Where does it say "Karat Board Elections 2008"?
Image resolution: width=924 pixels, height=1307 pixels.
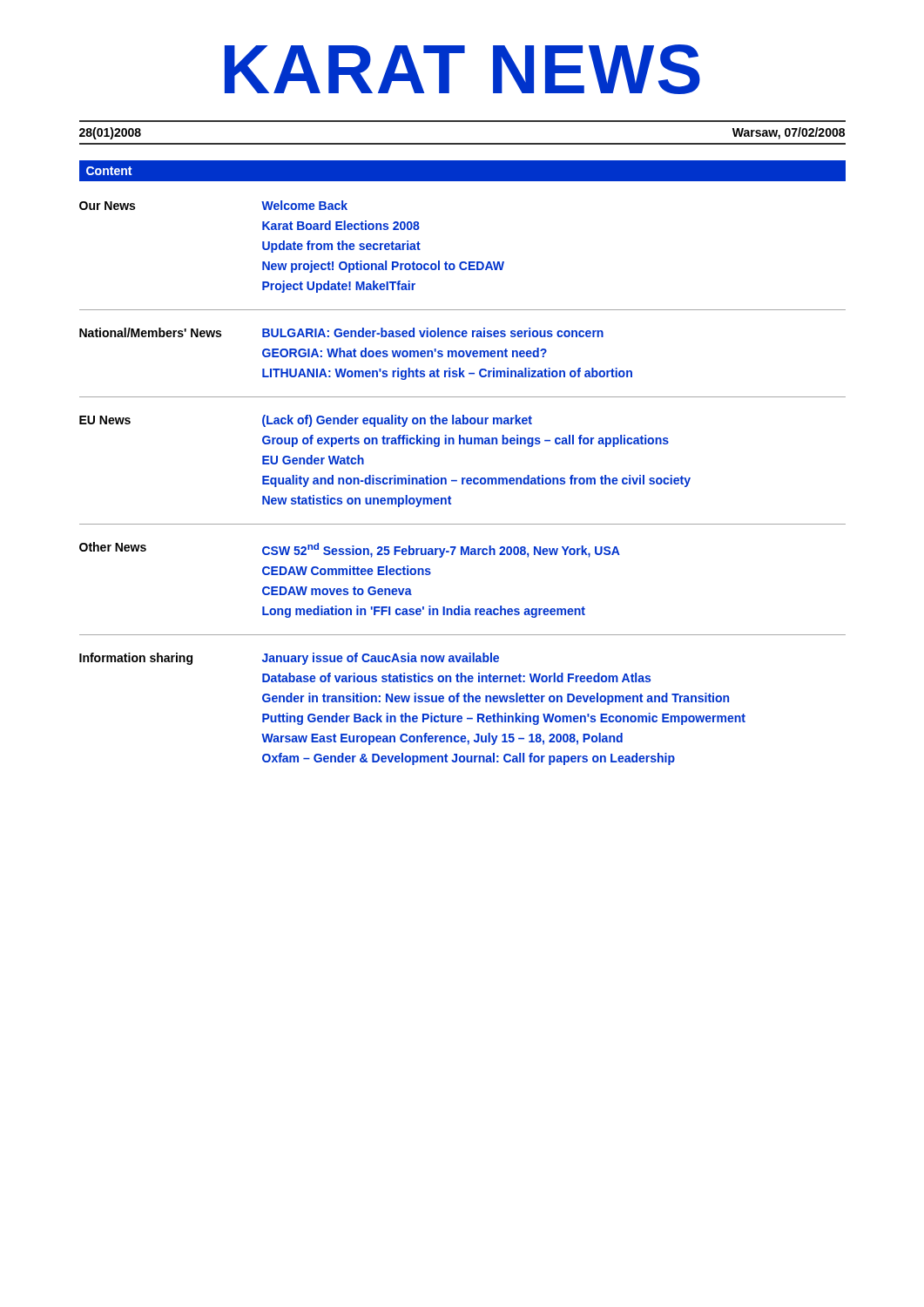click(x=341, y=226)
